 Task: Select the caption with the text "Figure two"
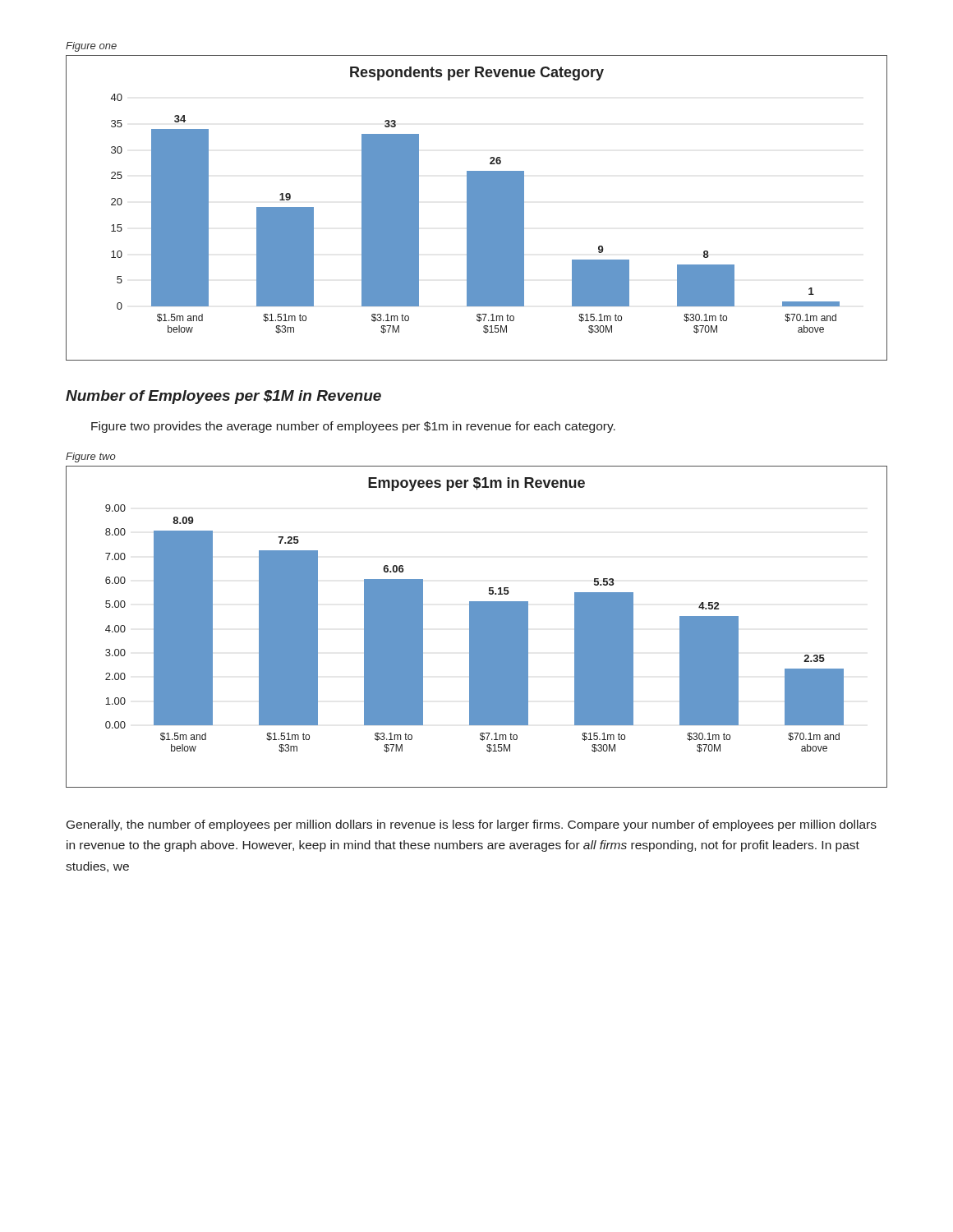click(x=91, y=456)
